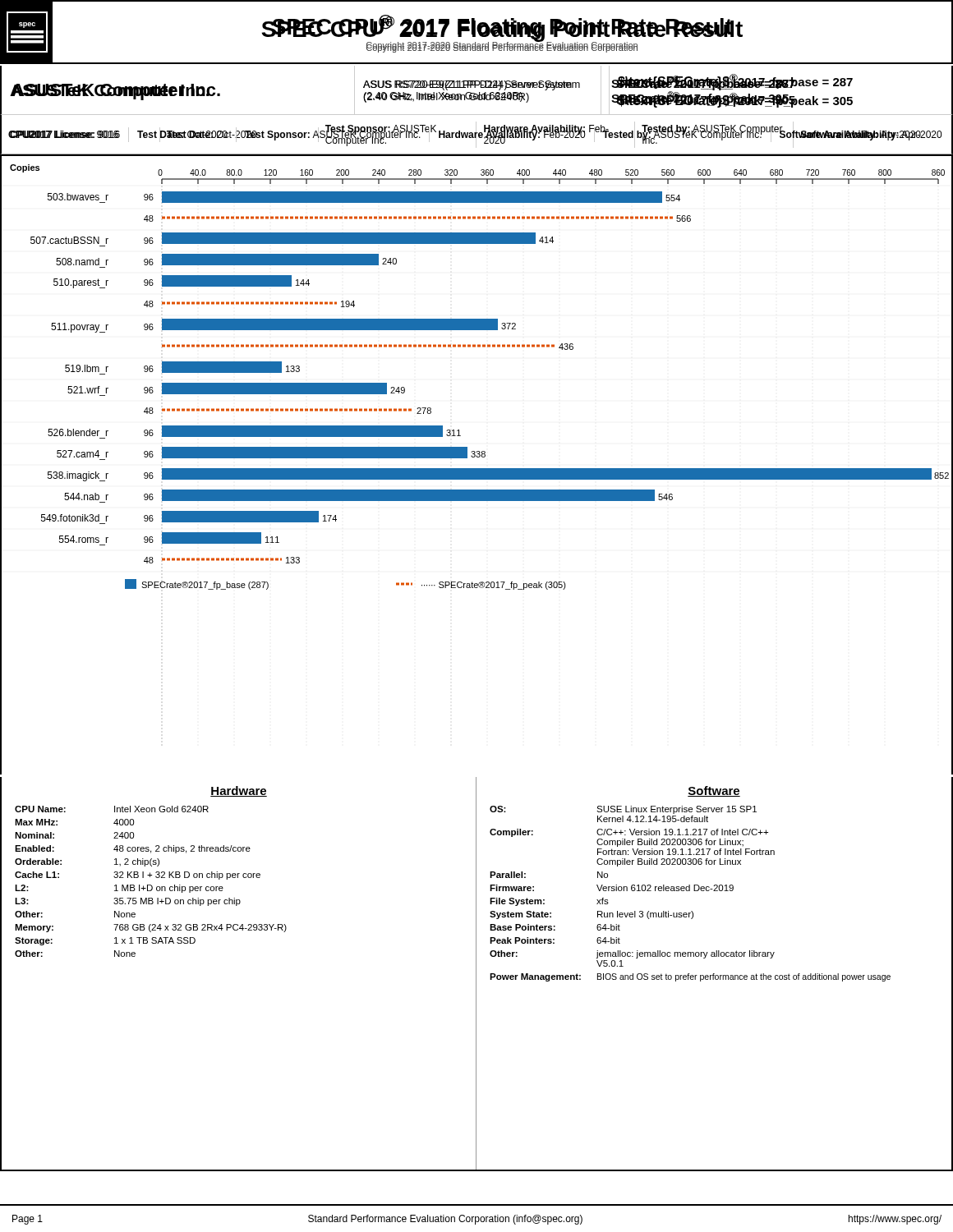Find the title that reads "ASUSTeK Computer Inc."
This screenshot has width=953, height=1232.
click(116, 90)
